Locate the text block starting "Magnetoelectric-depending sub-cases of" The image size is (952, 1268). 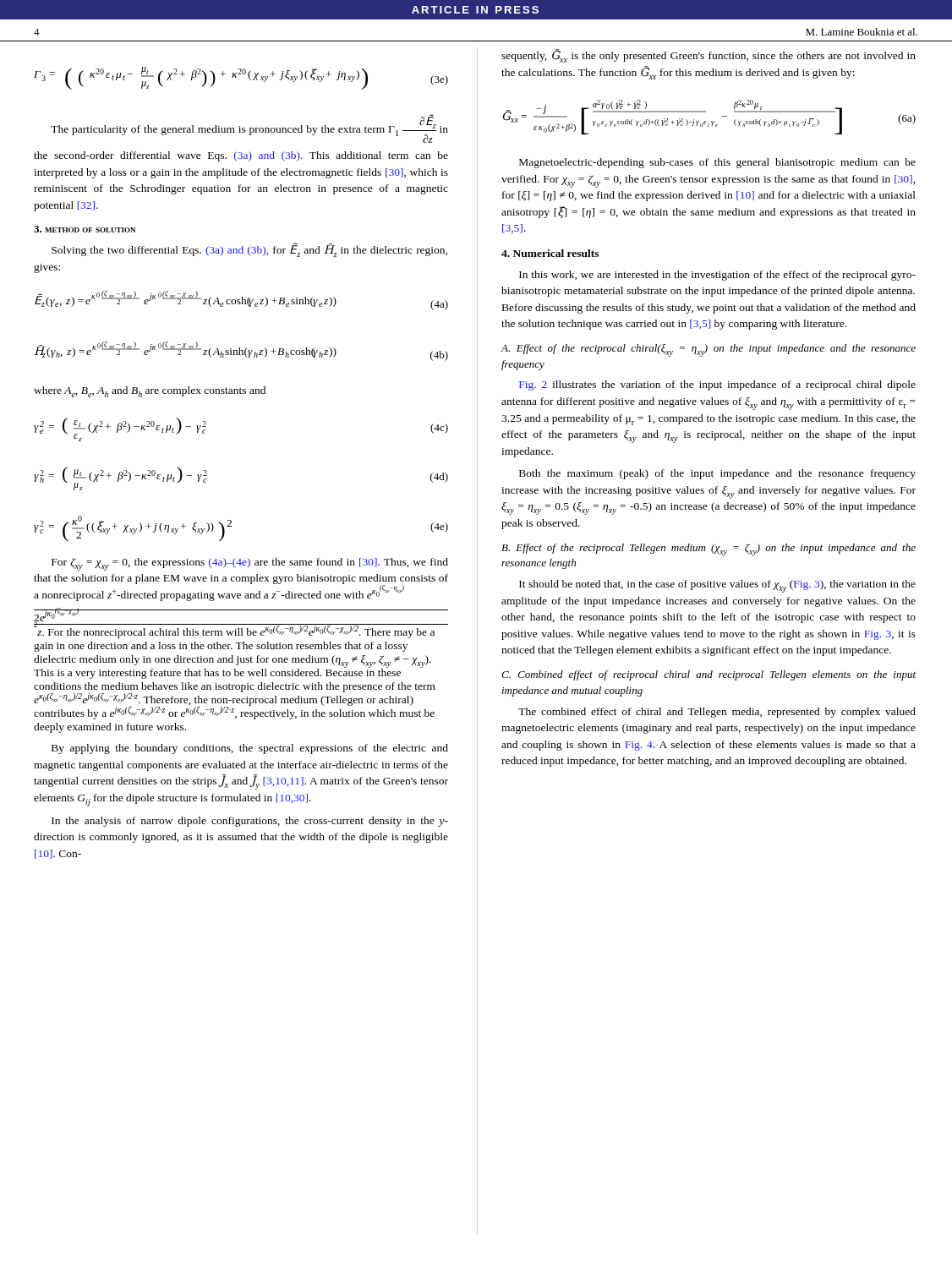pos(708,195)
